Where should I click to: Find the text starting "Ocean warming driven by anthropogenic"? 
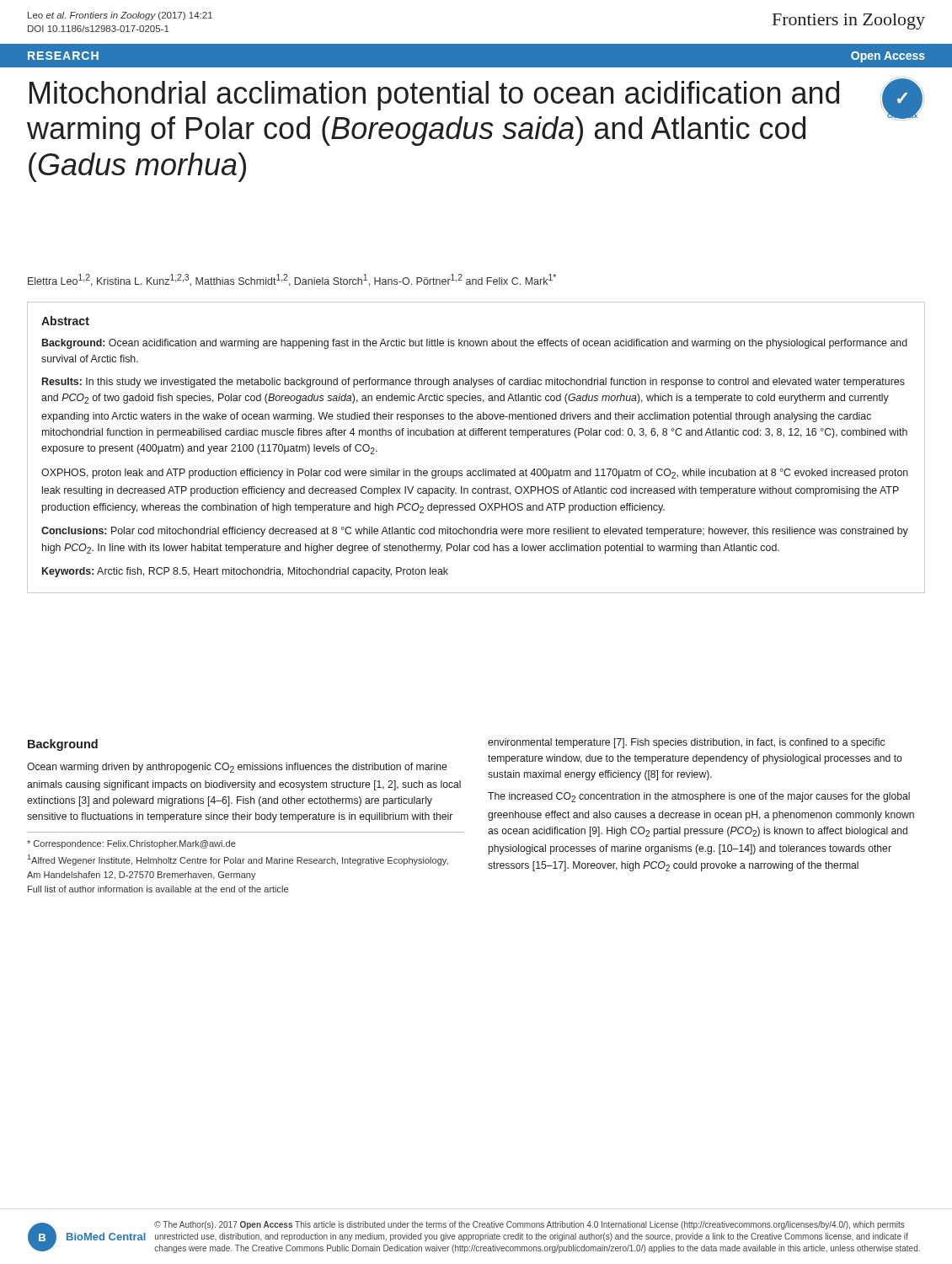(x=246, y=792)
